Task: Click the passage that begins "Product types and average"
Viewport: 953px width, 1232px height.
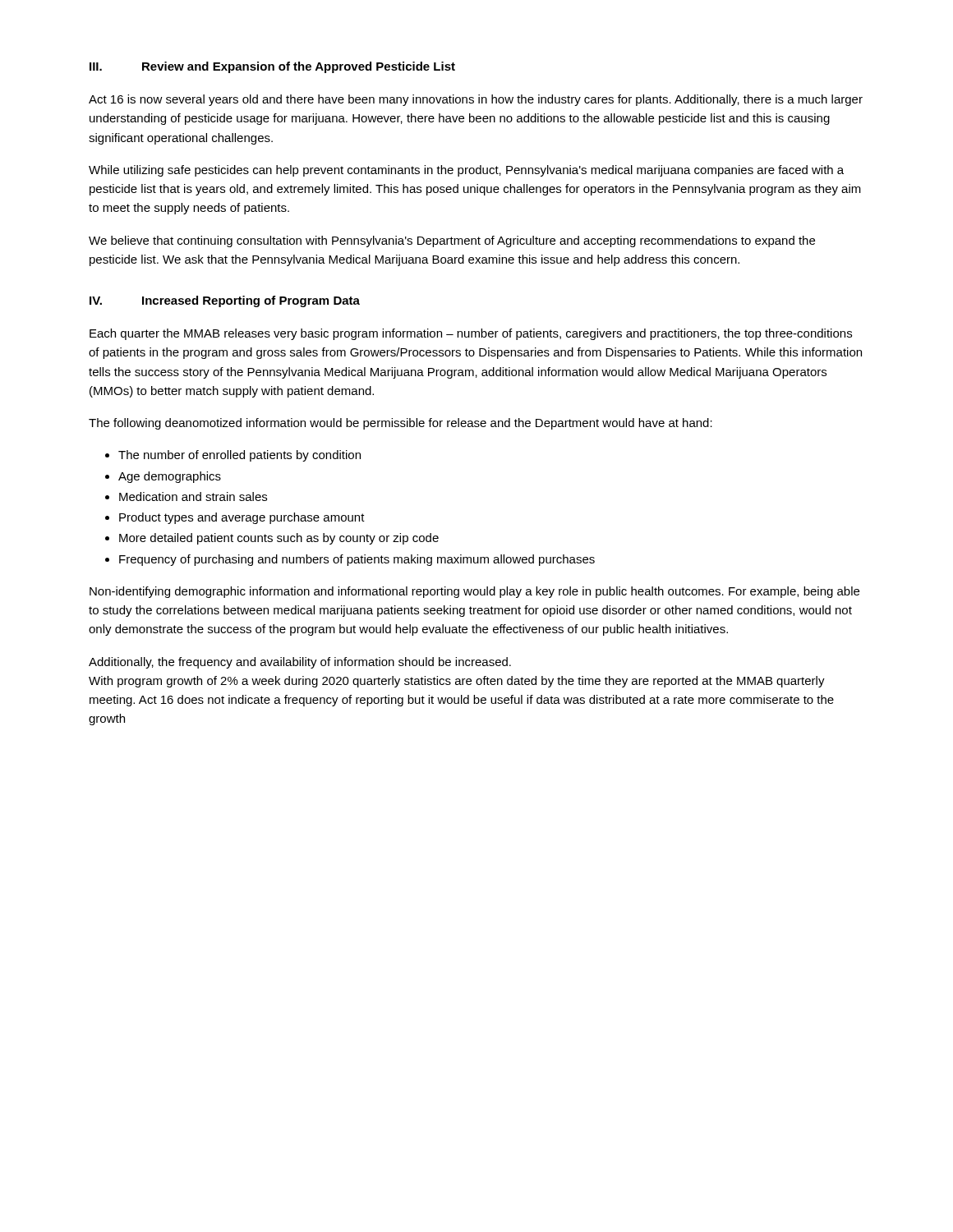Action: 241,517
